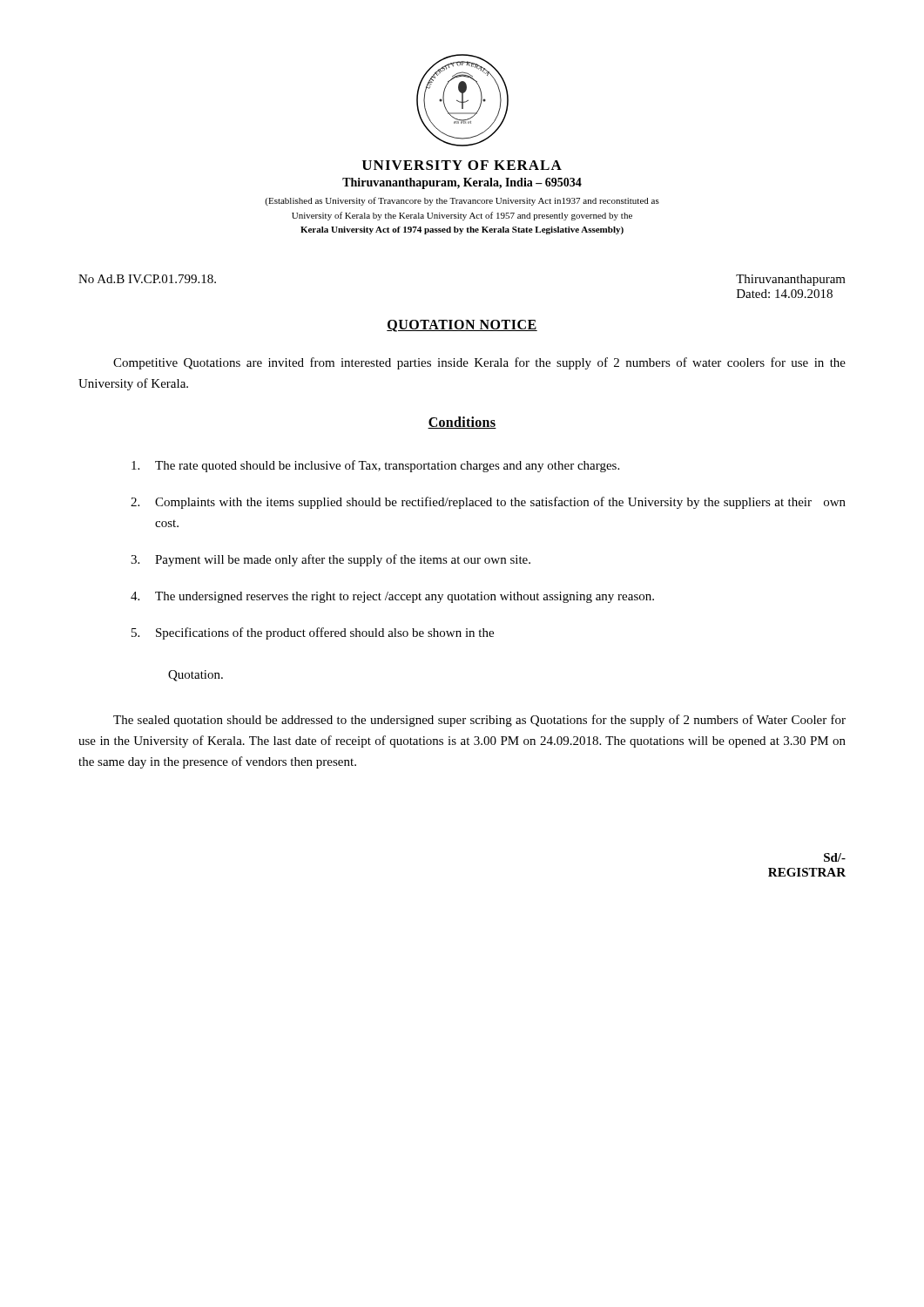Locate the region starting "Thiruvananthapuram Dated: 14.09.2018"

coord(791,286)
